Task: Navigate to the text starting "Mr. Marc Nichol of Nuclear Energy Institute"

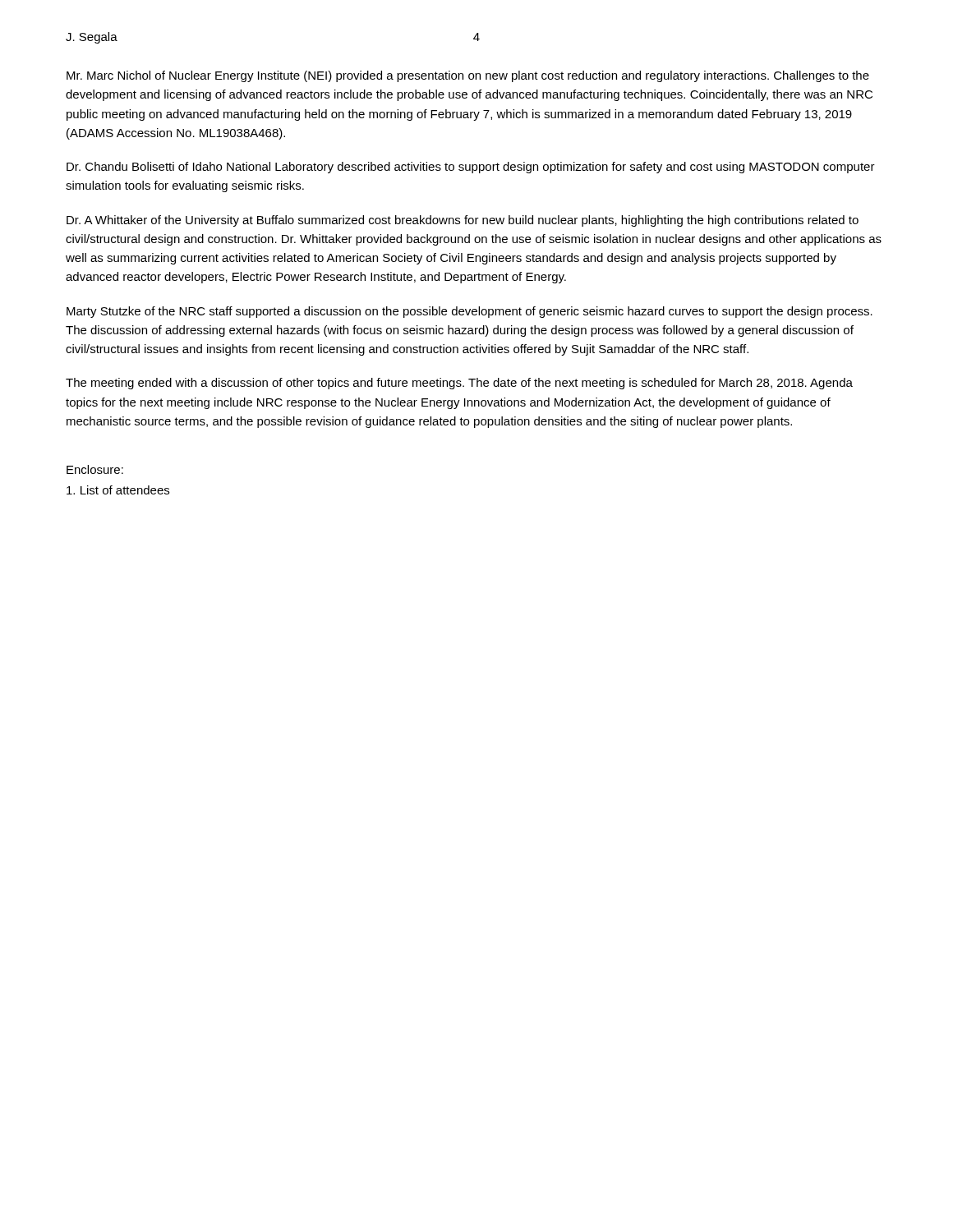Action: tap(469, 104)
